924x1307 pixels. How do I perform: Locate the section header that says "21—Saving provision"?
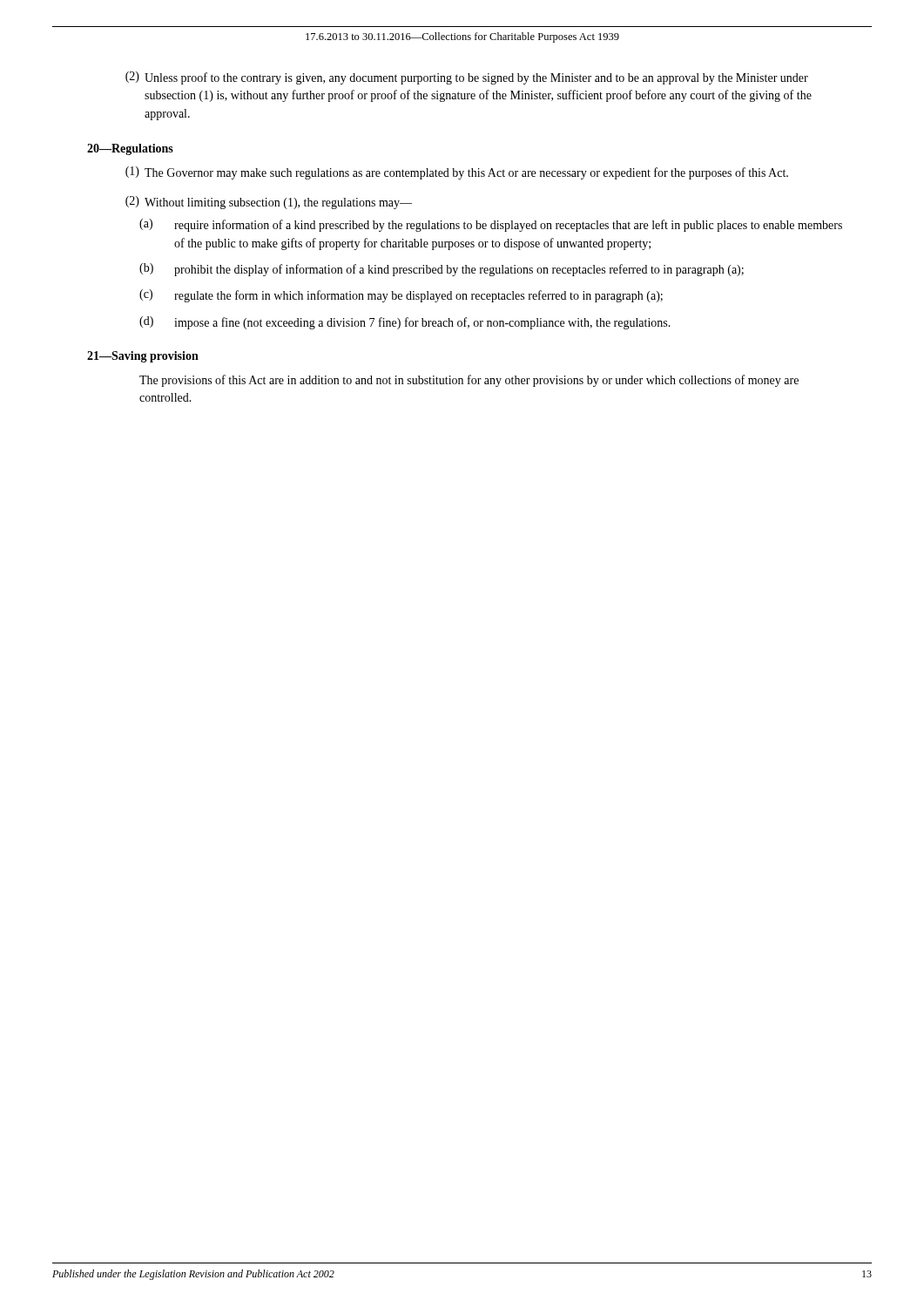(x=143, y=356)
